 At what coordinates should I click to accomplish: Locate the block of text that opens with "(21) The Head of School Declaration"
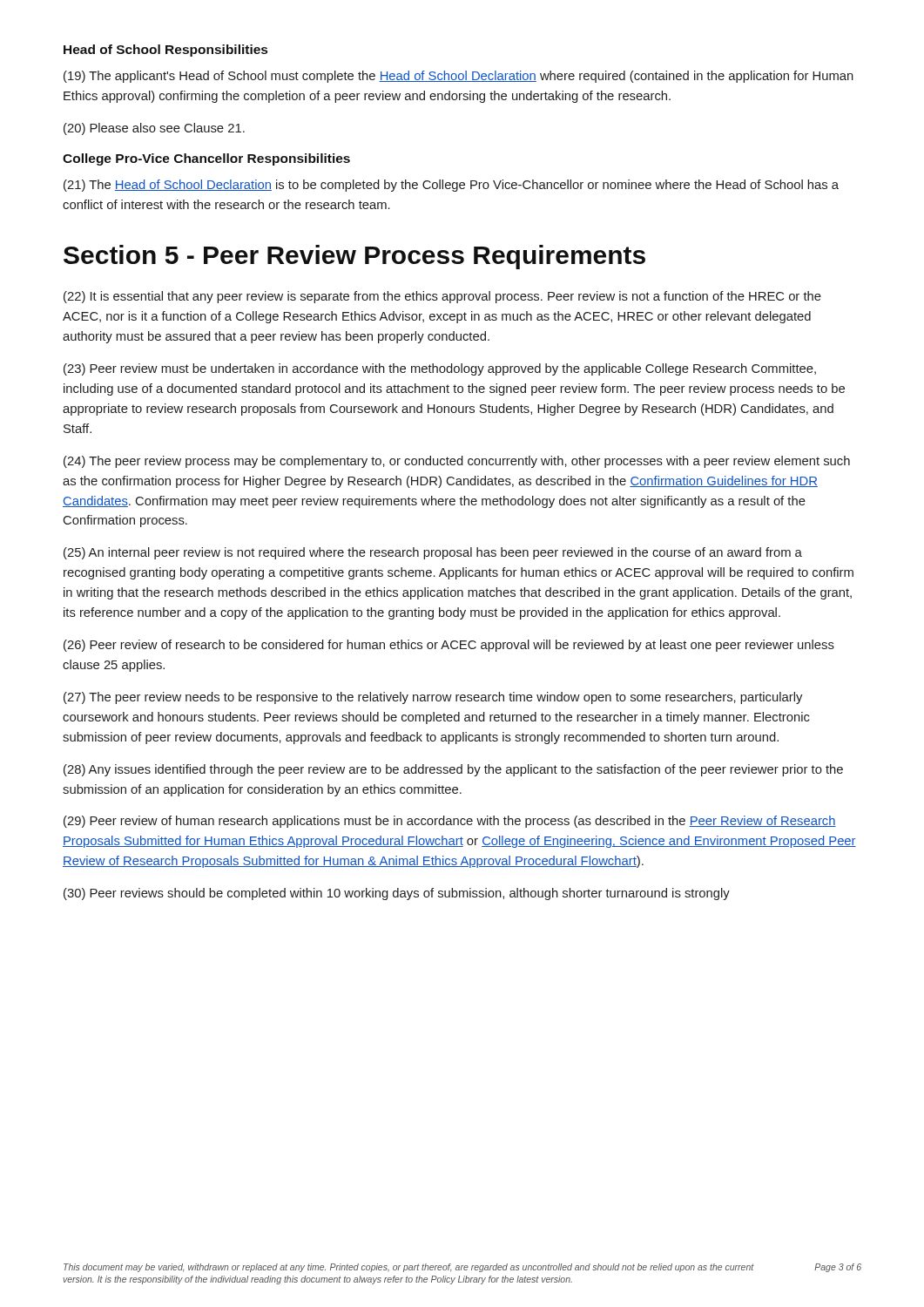(451, 194)
